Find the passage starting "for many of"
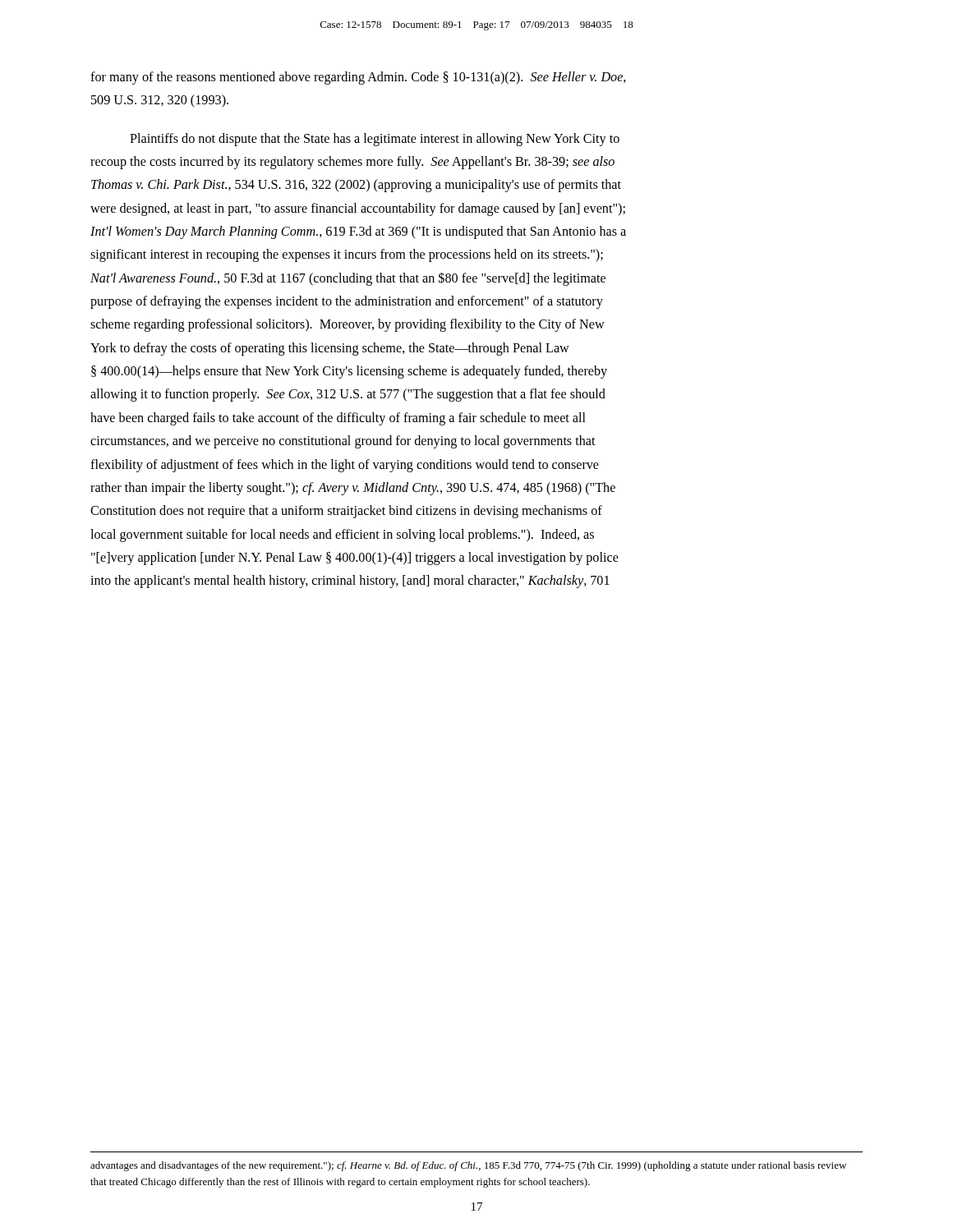This screenshot has height=1232, width=953. [x=476, y=89]
